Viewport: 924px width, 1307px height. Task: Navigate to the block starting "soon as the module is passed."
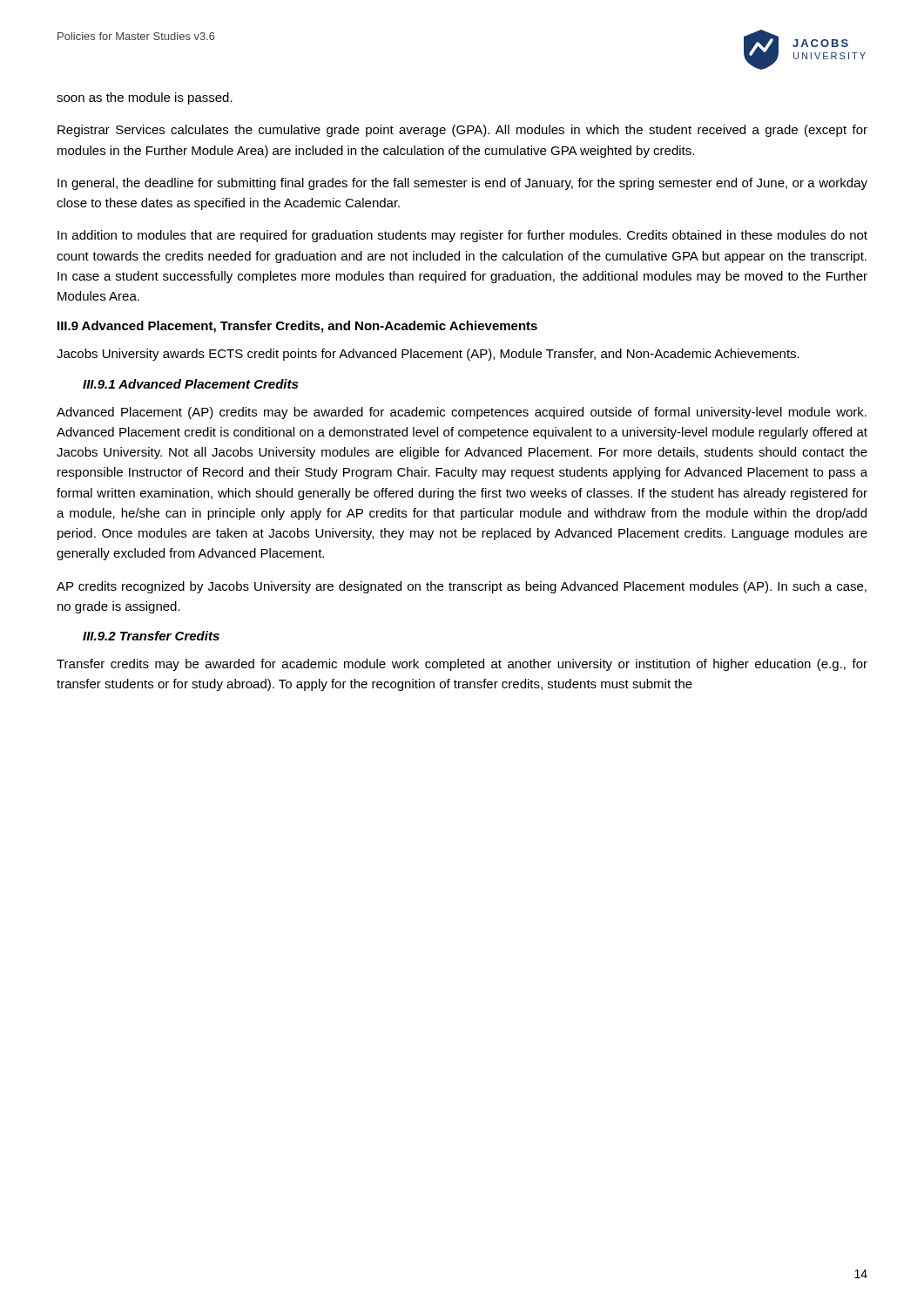[x=145, y=97]
